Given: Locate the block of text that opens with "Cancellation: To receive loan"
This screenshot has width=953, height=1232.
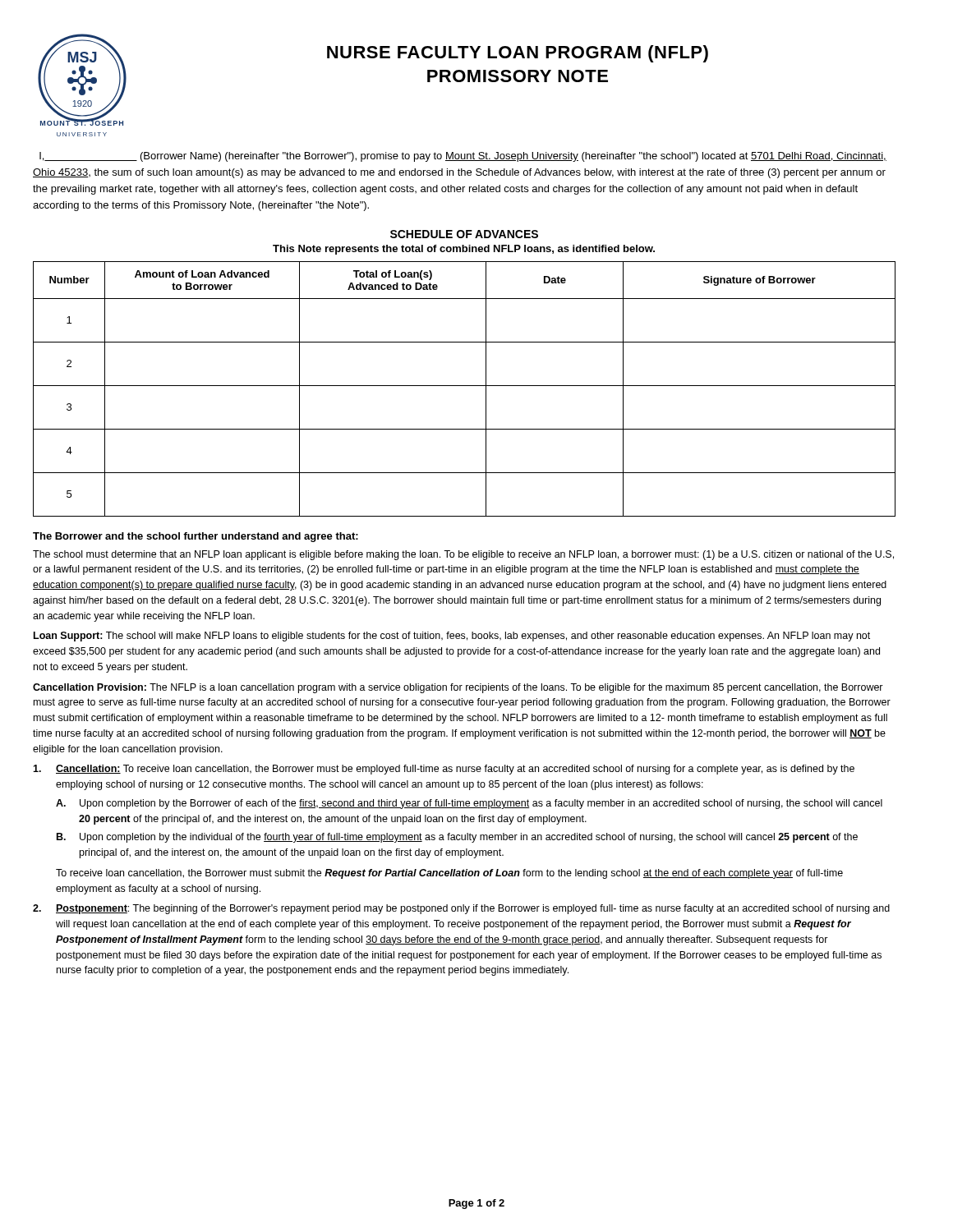Looking at the screenshot, I should pyautogui.click(x=464, y=829).
